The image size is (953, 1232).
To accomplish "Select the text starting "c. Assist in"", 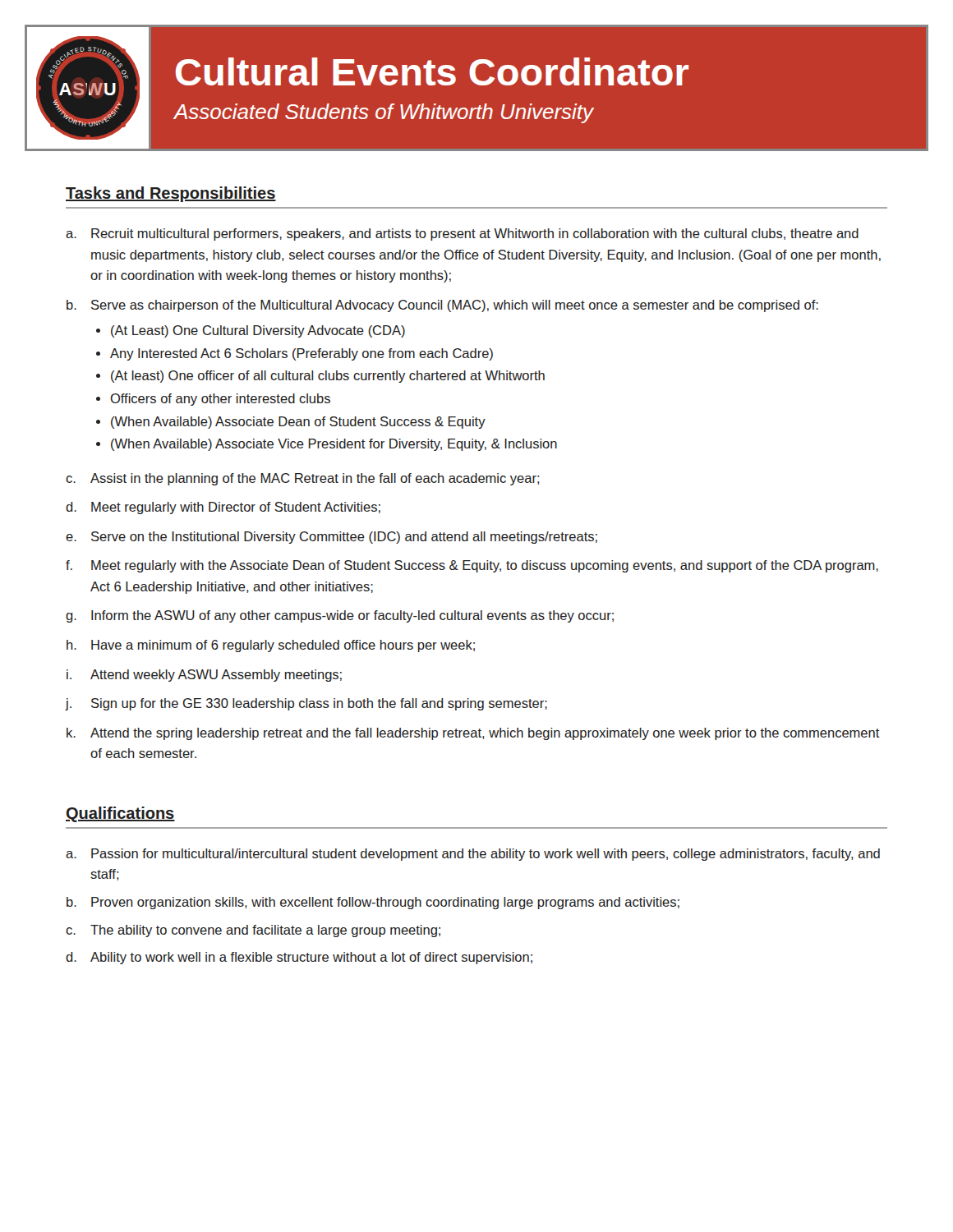I will (476, 478).
